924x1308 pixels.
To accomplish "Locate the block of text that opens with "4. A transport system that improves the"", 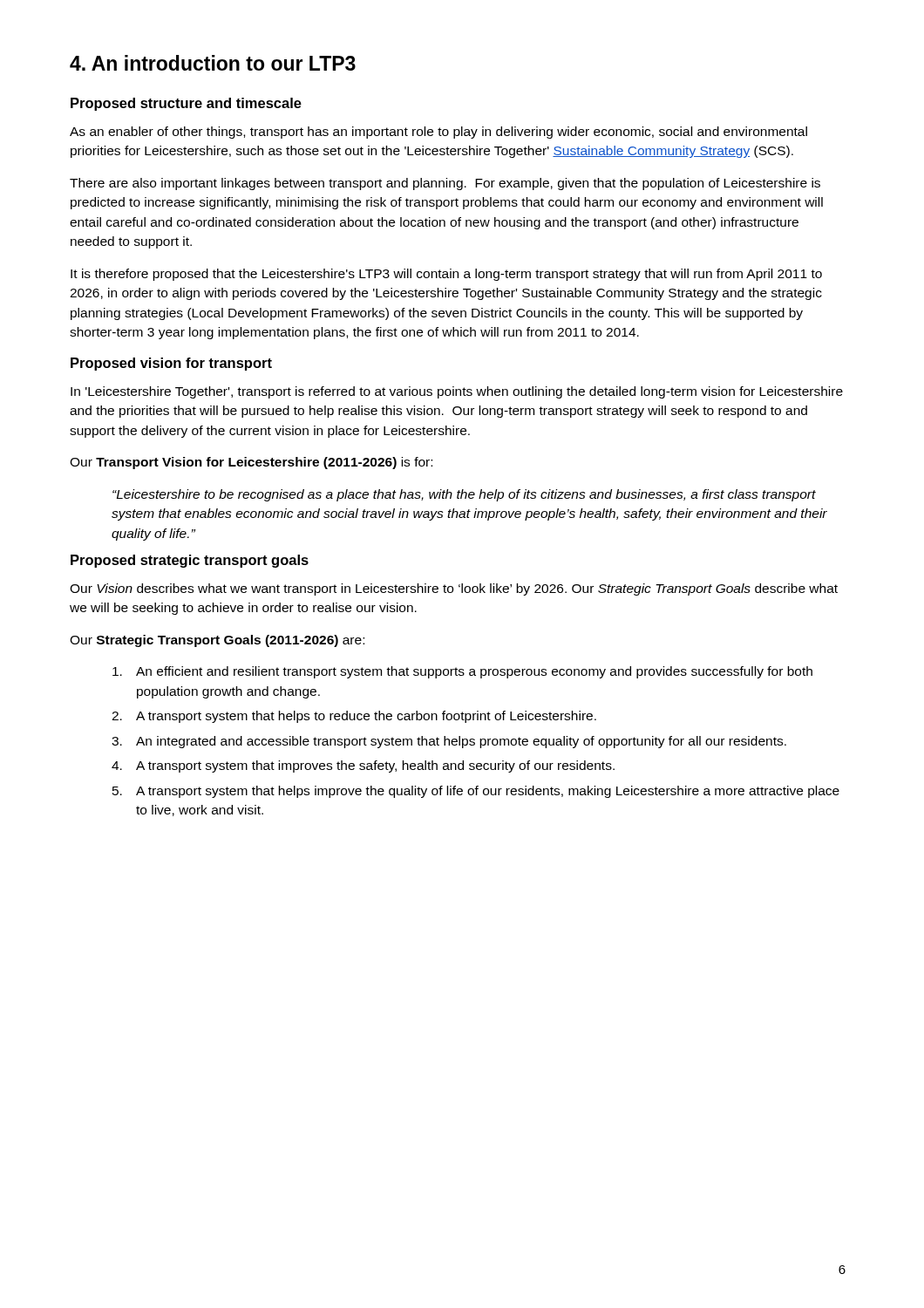I will pyautogui.click(x=479, y=766).
